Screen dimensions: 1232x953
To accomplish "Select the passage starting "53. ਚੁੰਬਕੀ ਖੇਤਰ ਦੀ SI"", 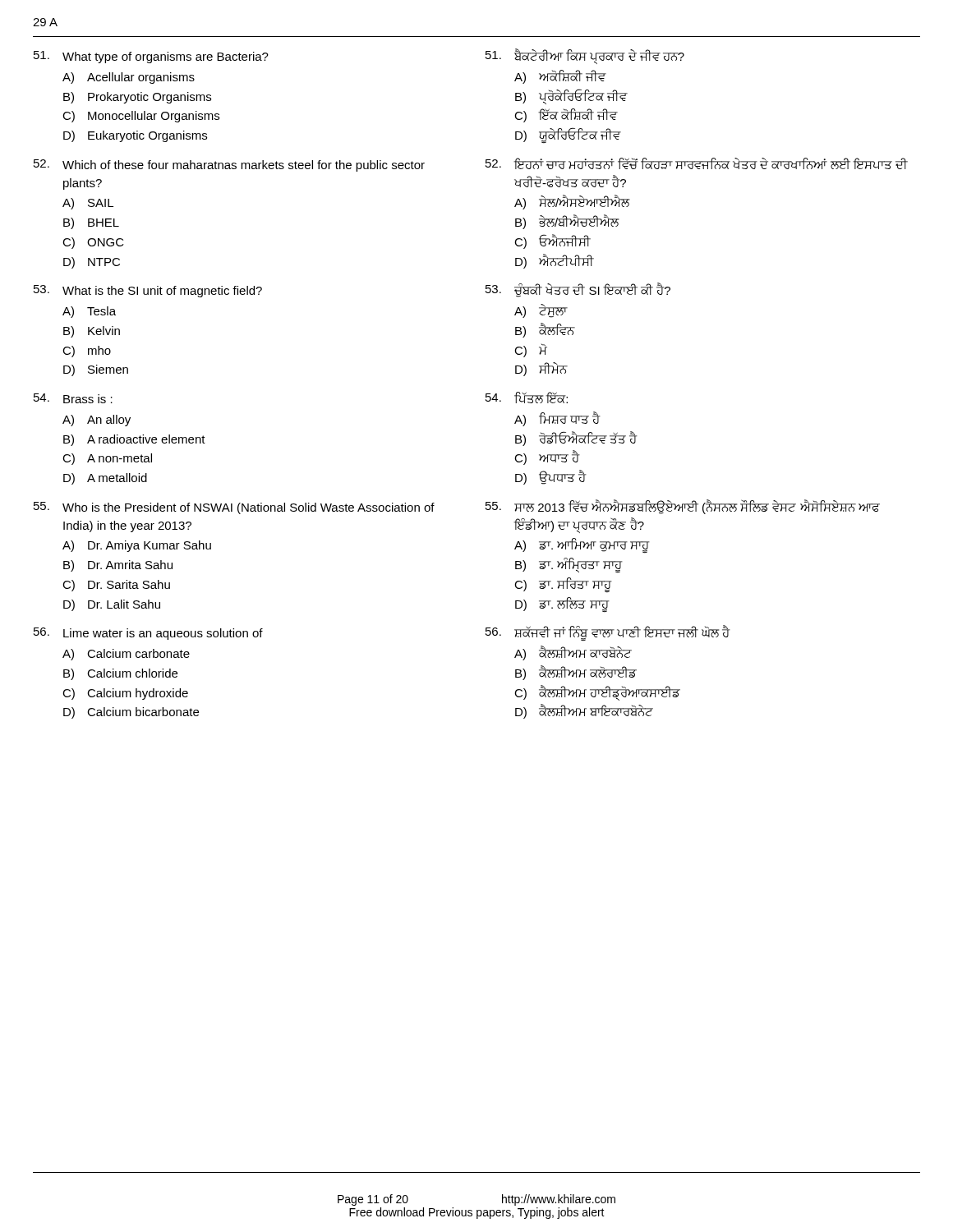I will point(578,290).
